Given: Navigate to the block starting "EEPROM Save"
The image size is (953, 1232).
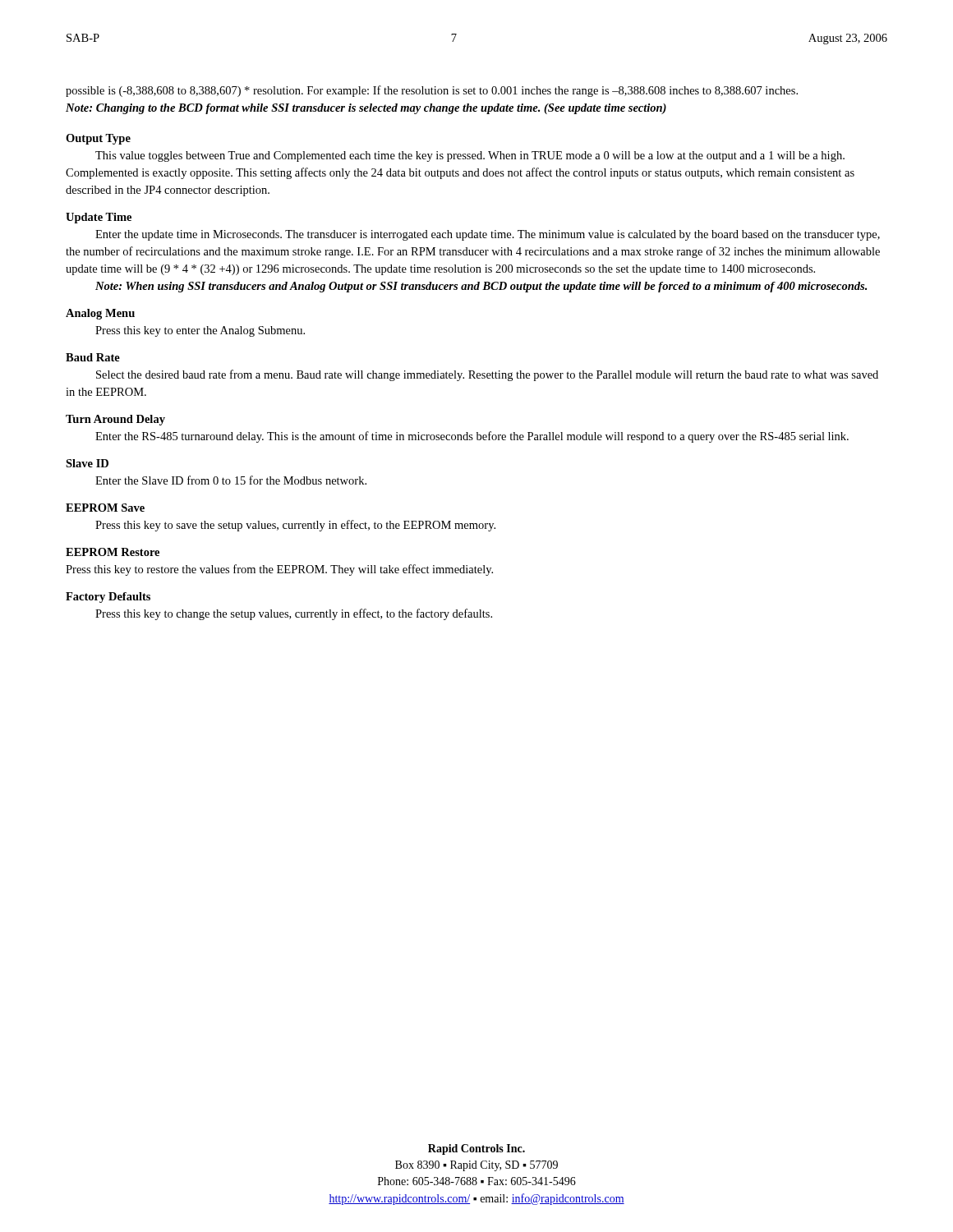Looking at the screenshot, I should tap(105, 508).
